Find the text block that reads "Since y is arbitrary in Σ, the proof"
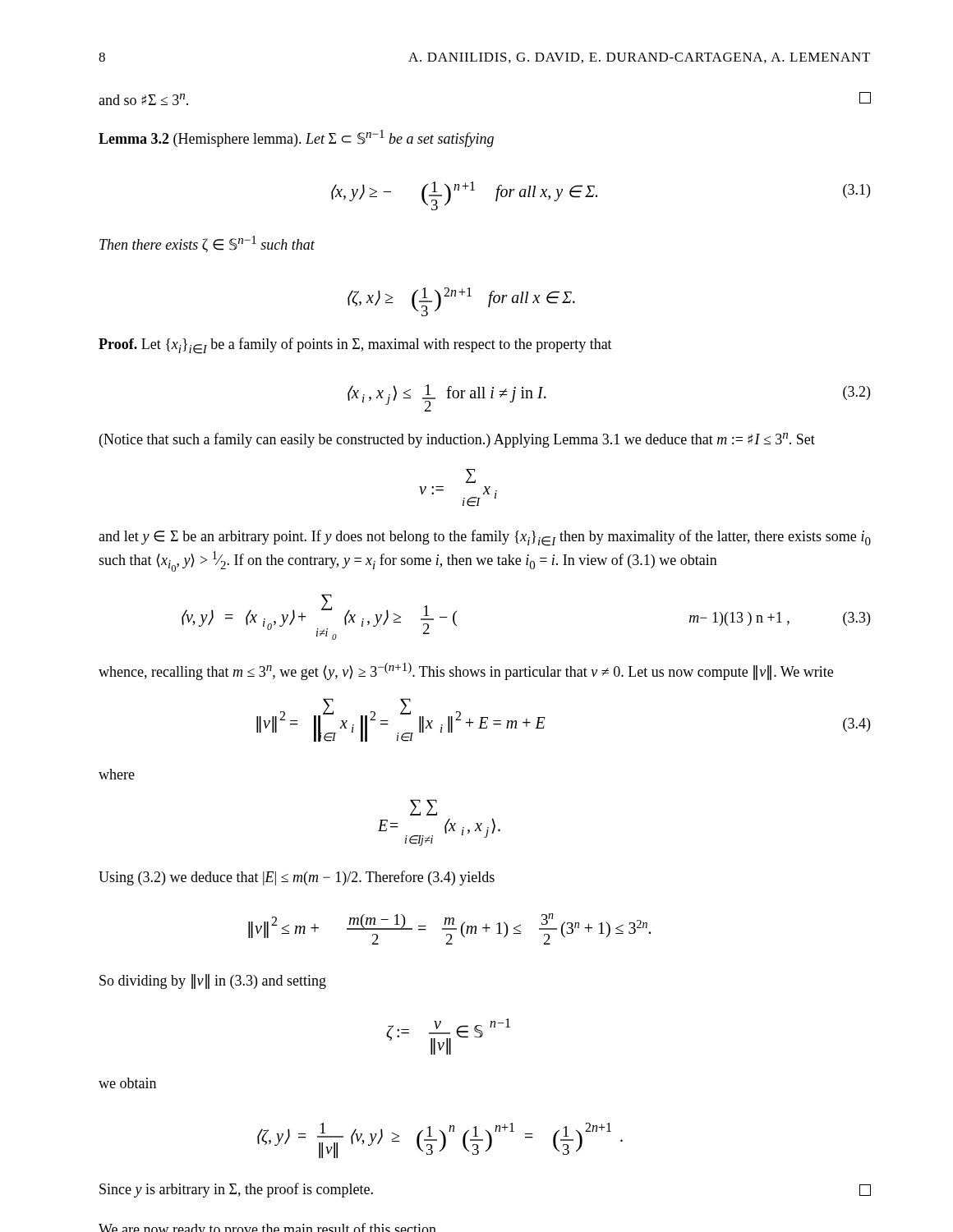Image resolution: width=953 pixels, height=1232 pixels. tap(233, 1190)
